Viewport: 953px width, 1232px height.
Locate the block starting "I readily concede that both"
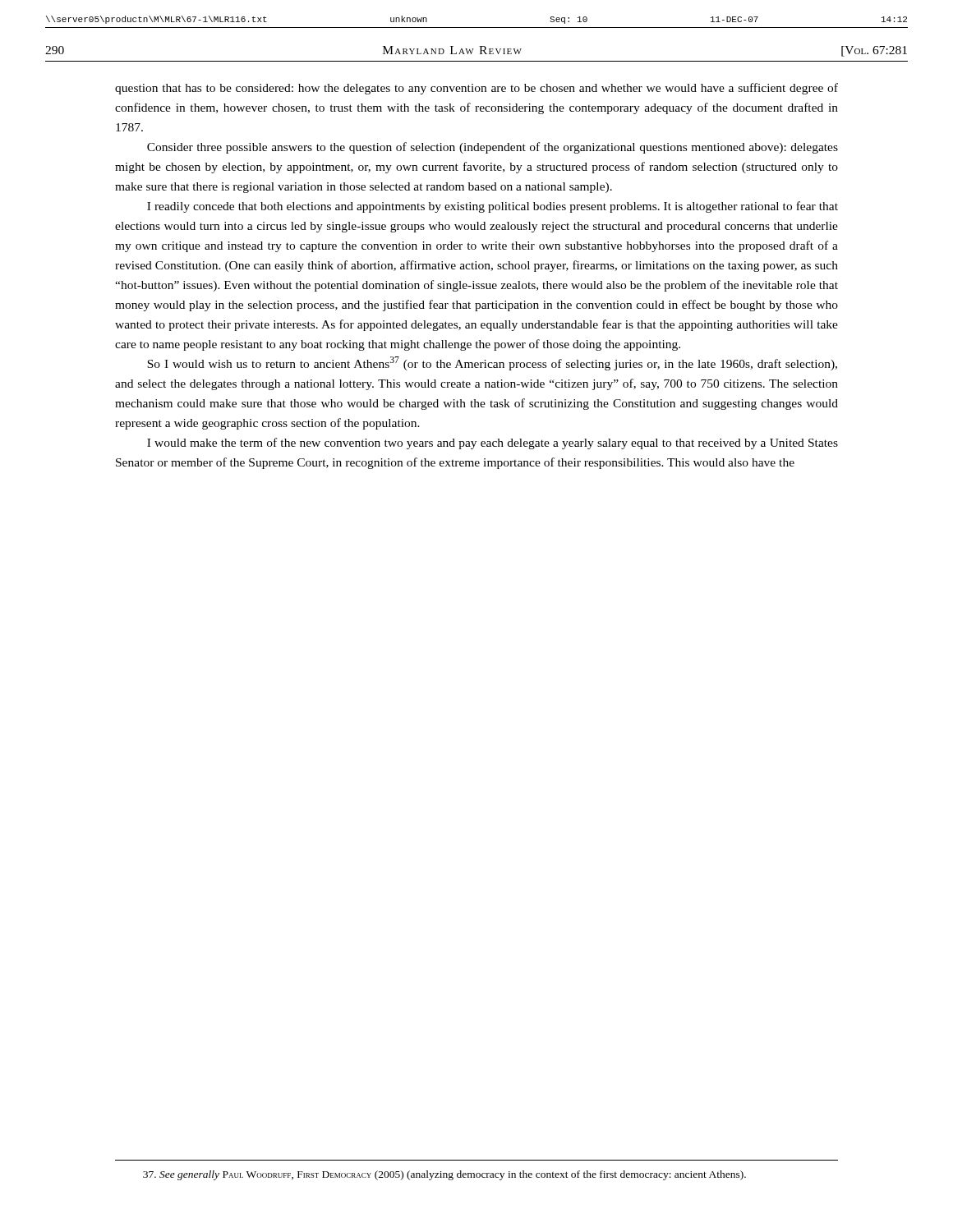click(476, 275)
